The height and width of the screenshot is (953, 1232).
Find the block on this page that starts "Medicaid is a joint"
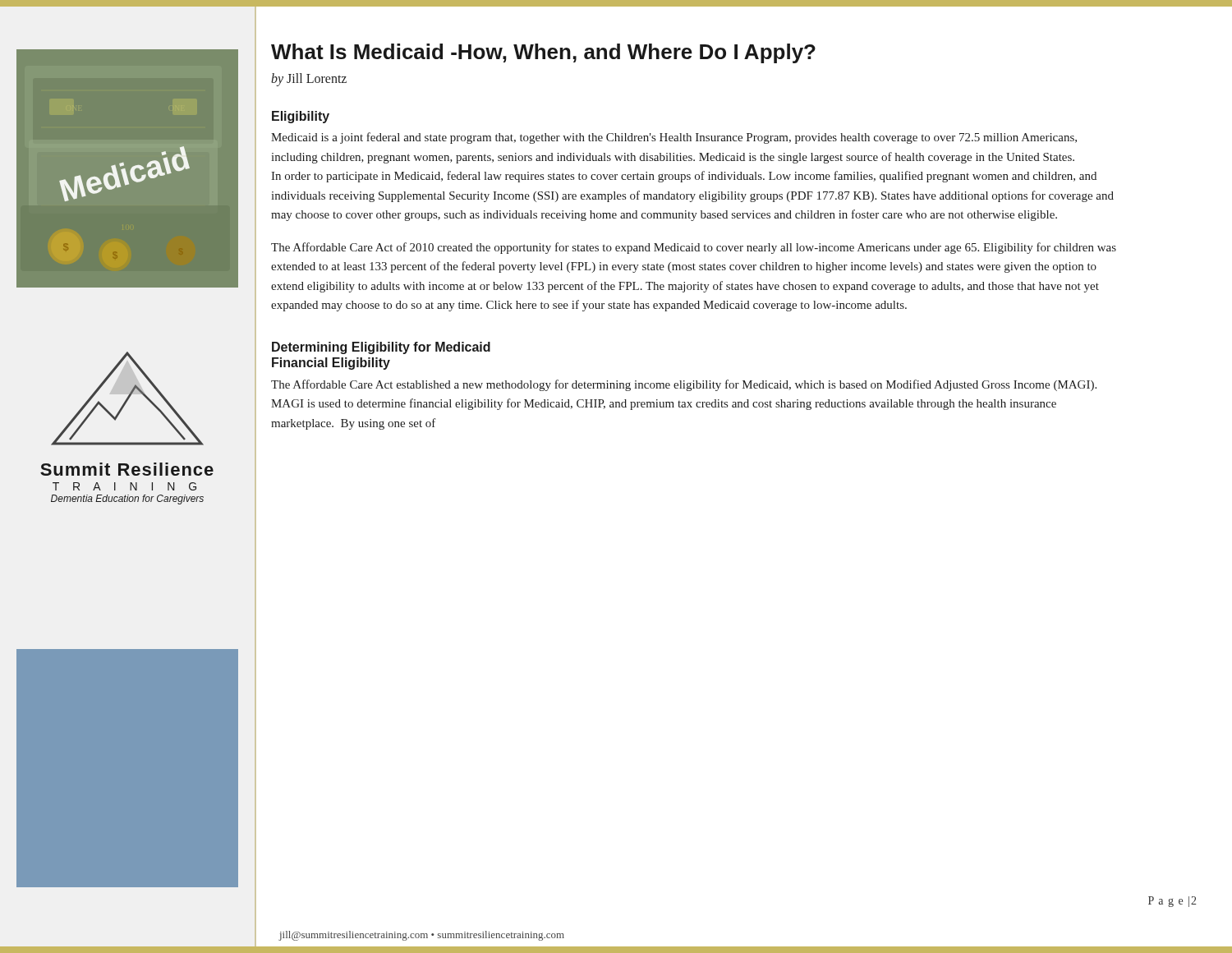coord(692,176)
